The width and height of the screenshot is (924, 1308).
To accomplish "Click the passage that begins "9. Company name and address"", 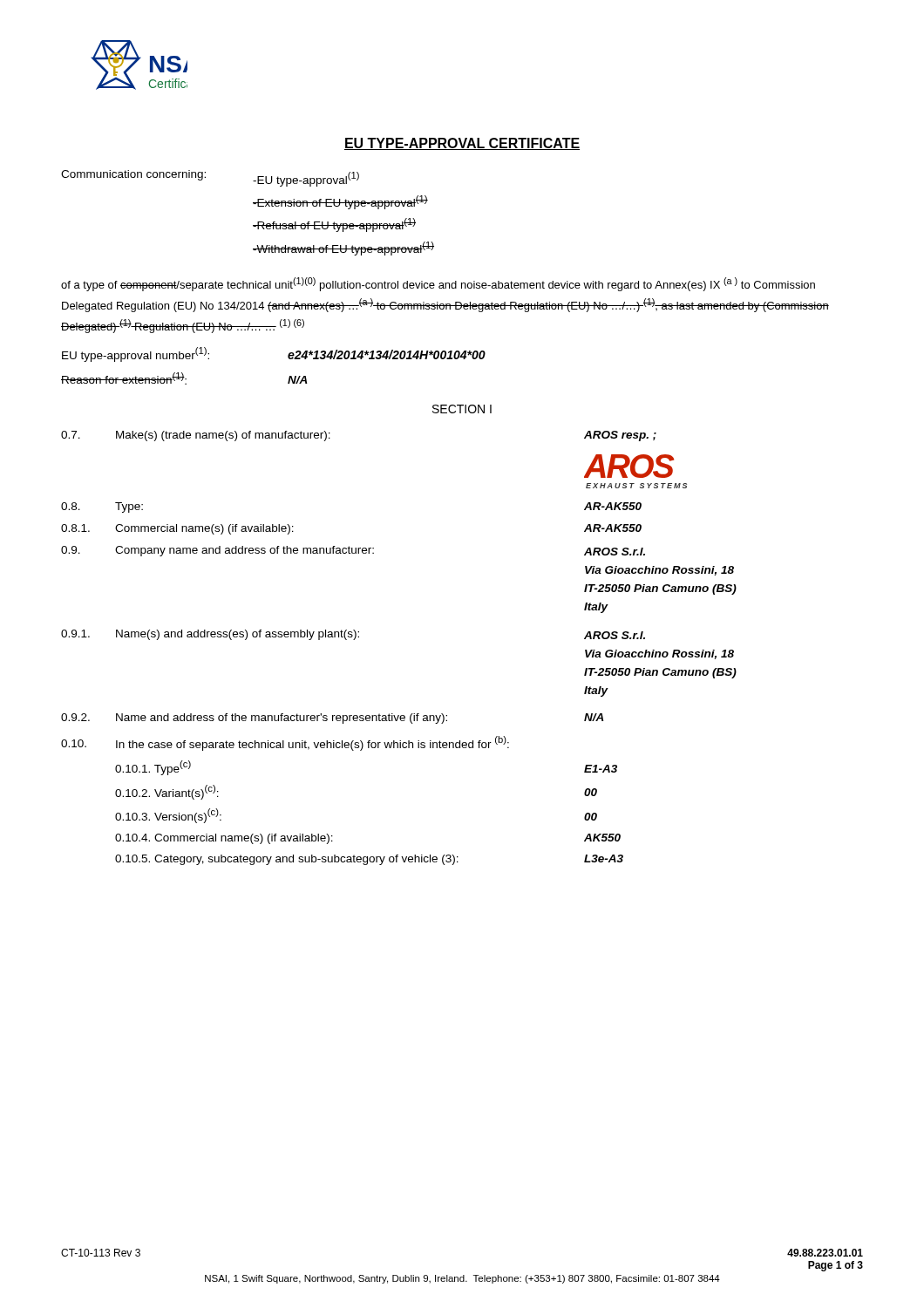I will point(353,551).
